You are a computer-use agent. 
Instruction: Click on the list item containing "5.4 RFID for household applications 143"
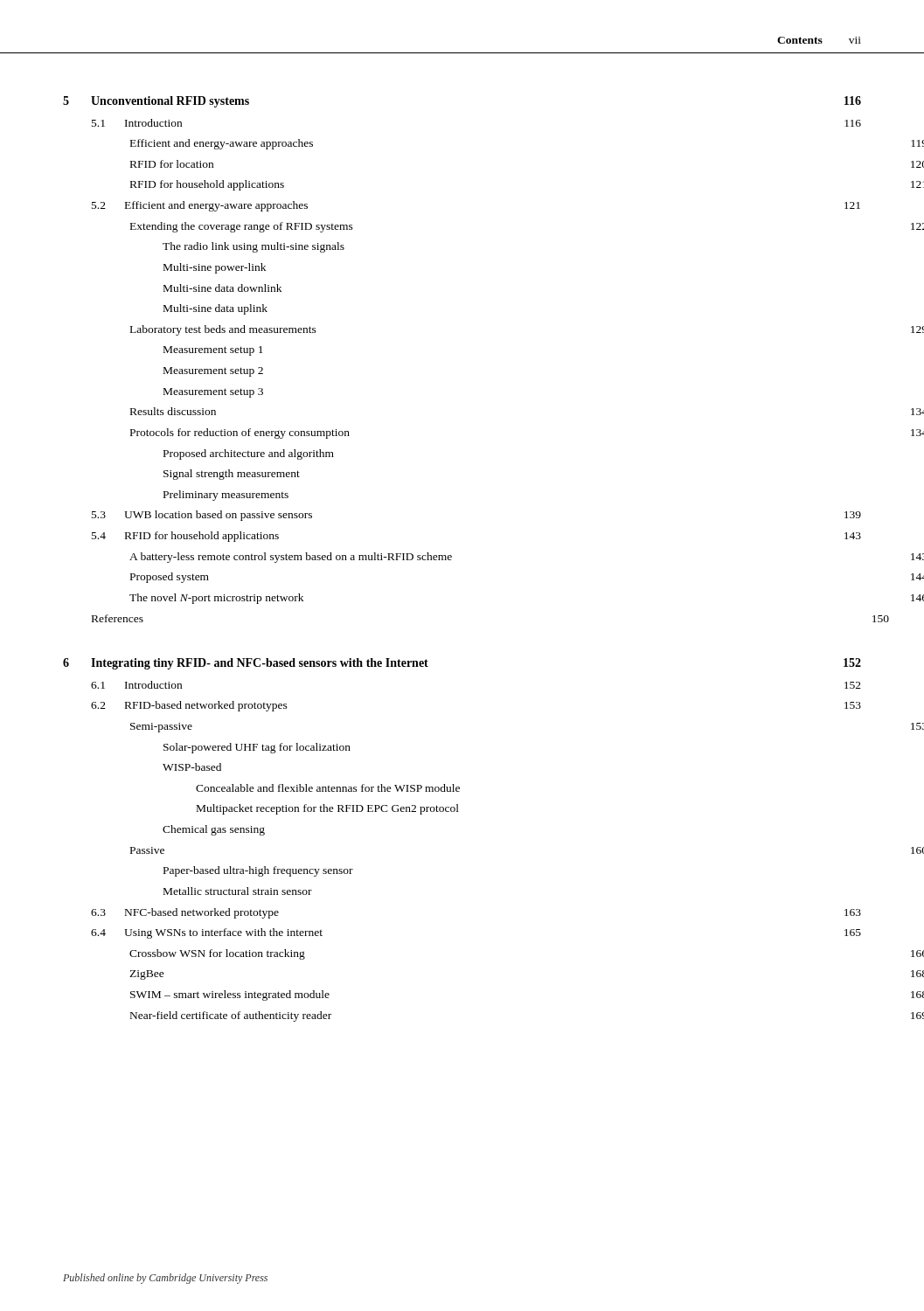click(x=206, y=536)
